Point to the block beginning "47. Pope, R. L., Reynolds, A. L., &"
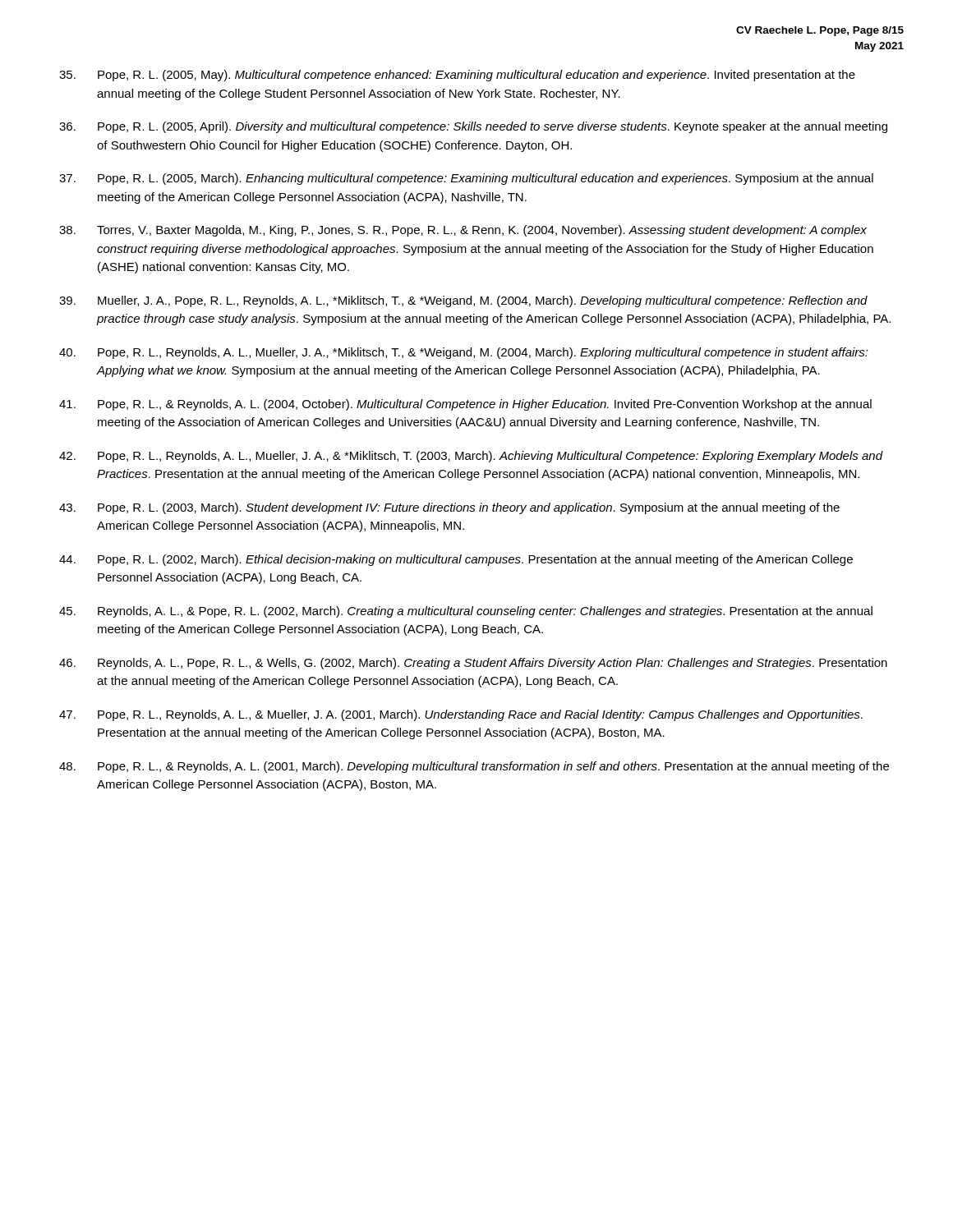The image size is (953, 1232). coord(476,724)
